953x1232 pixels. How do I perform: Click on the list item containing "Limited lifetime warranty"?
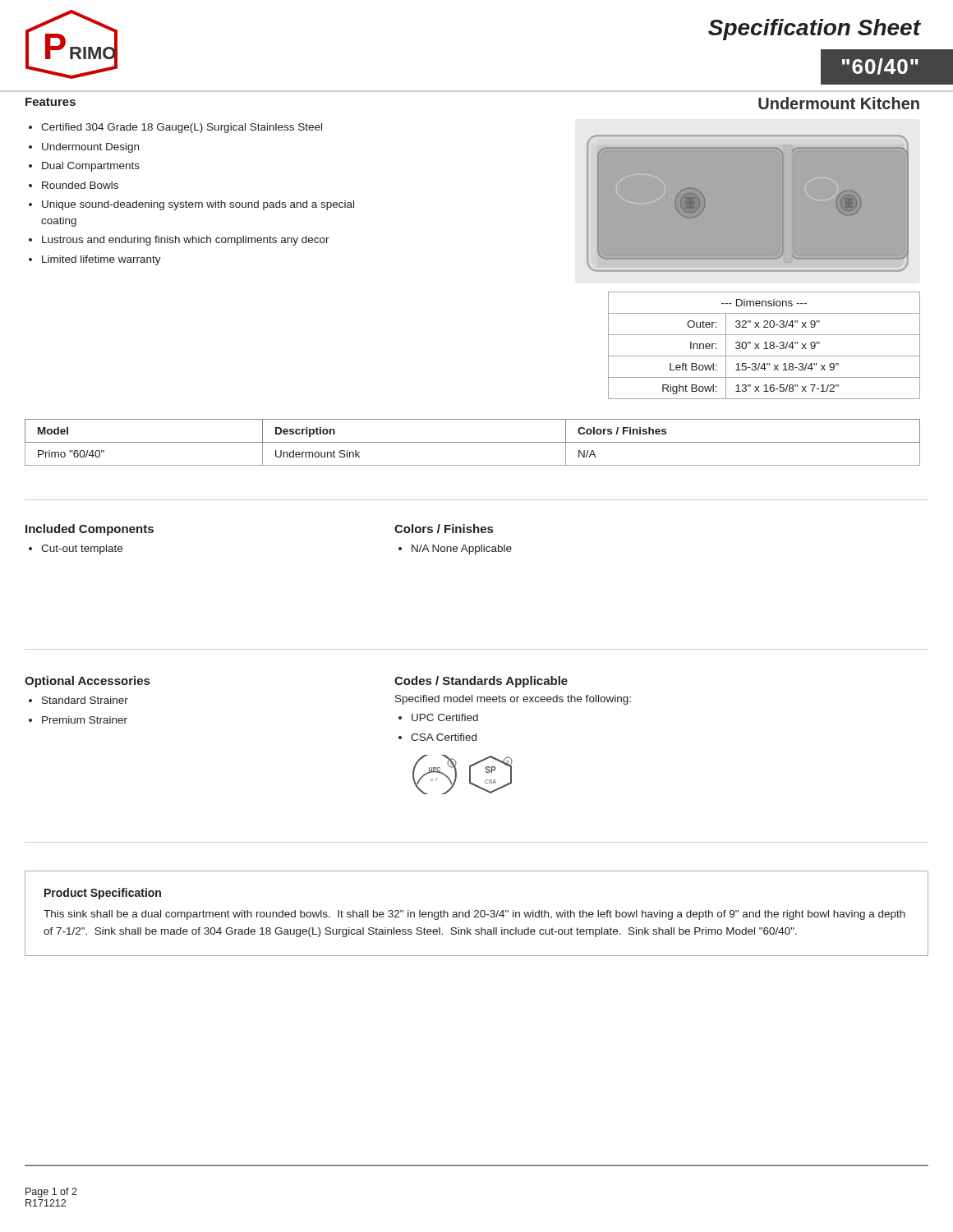pyautogui.click(x=101, y=259)
